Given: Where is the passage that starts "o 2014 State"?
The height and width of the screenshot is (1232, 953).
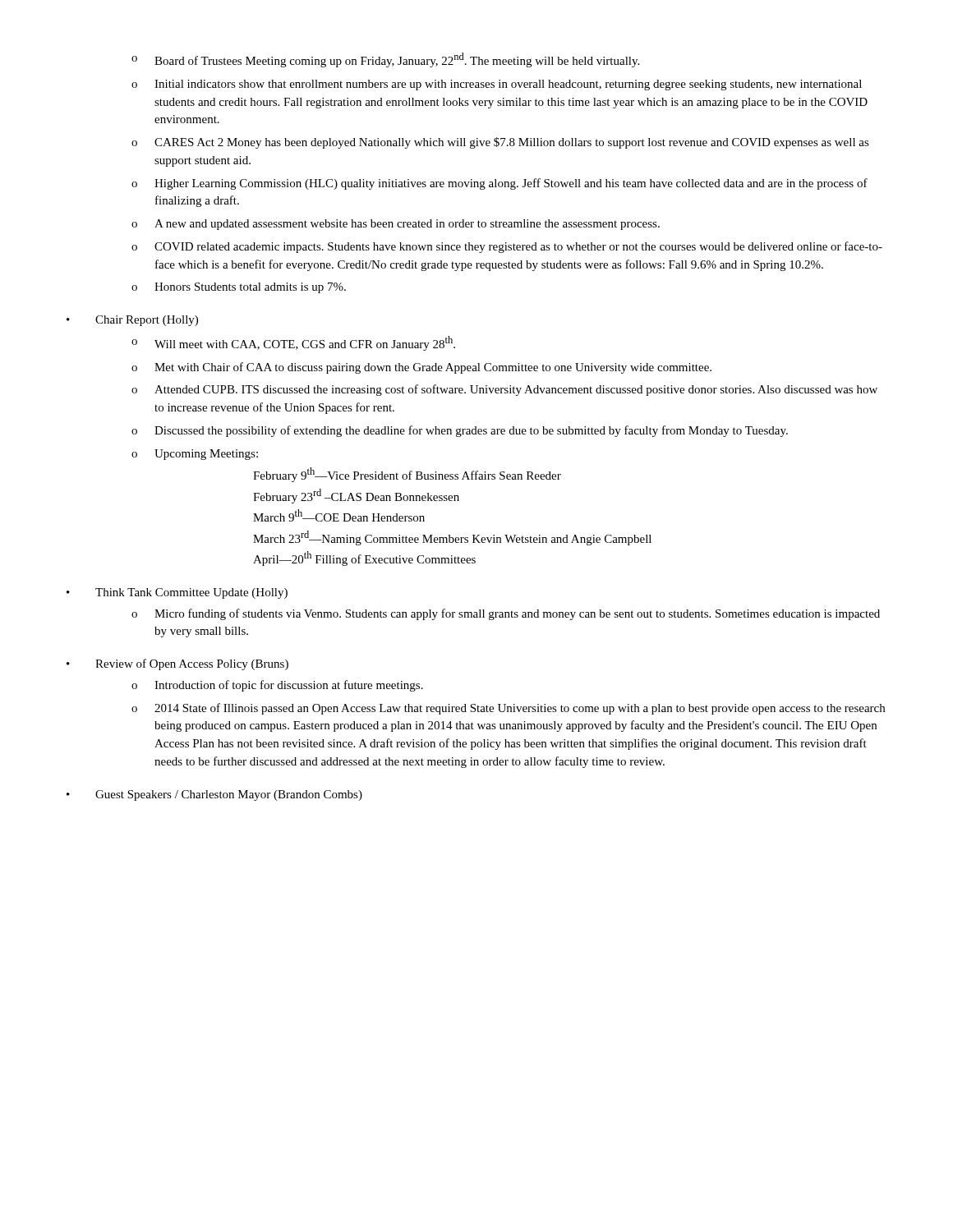Looking at the screenshot, I should click(509, 735).
